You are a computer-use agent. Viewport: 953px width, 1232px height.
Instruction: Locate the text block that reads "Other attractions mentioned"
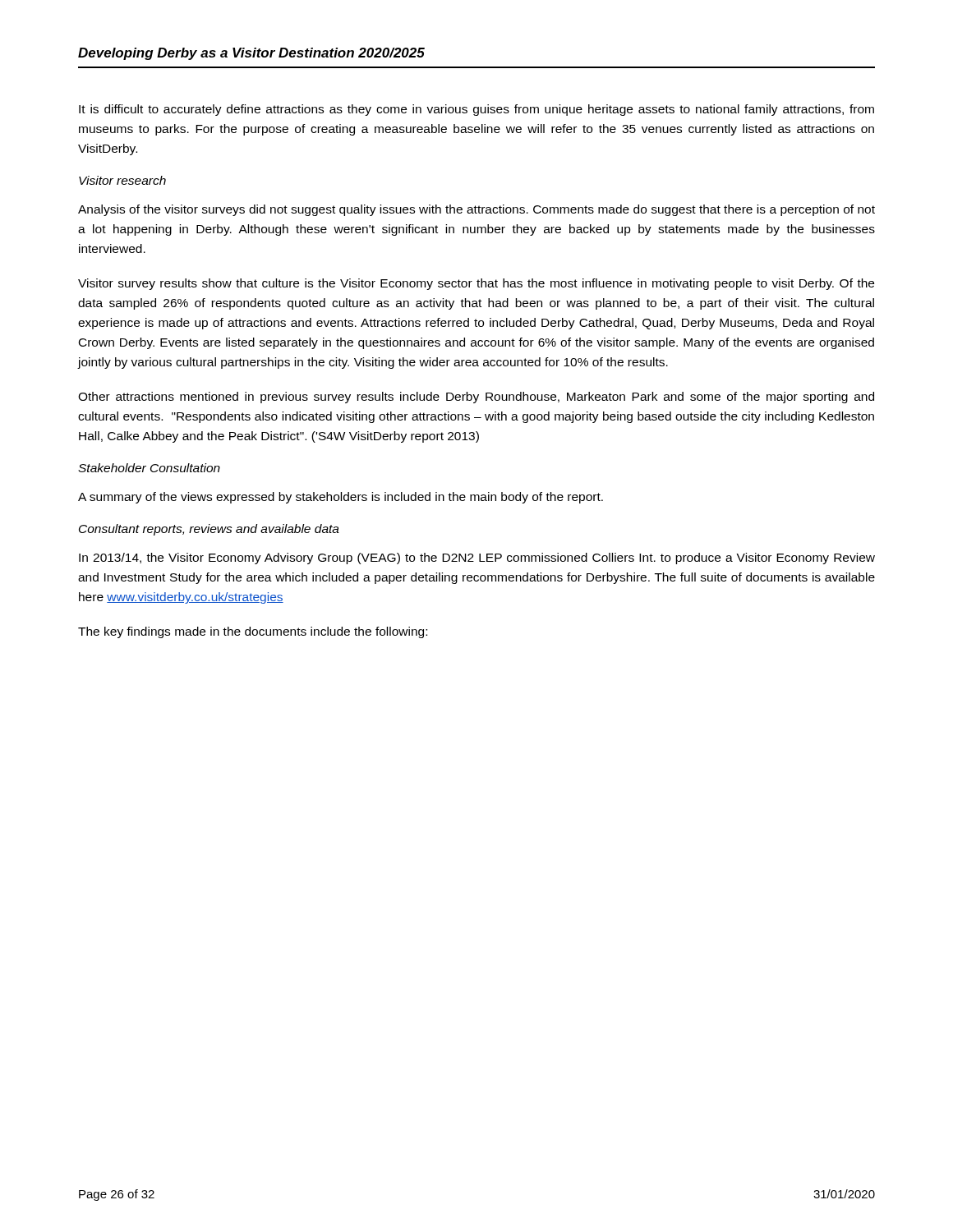click(476, 416)
